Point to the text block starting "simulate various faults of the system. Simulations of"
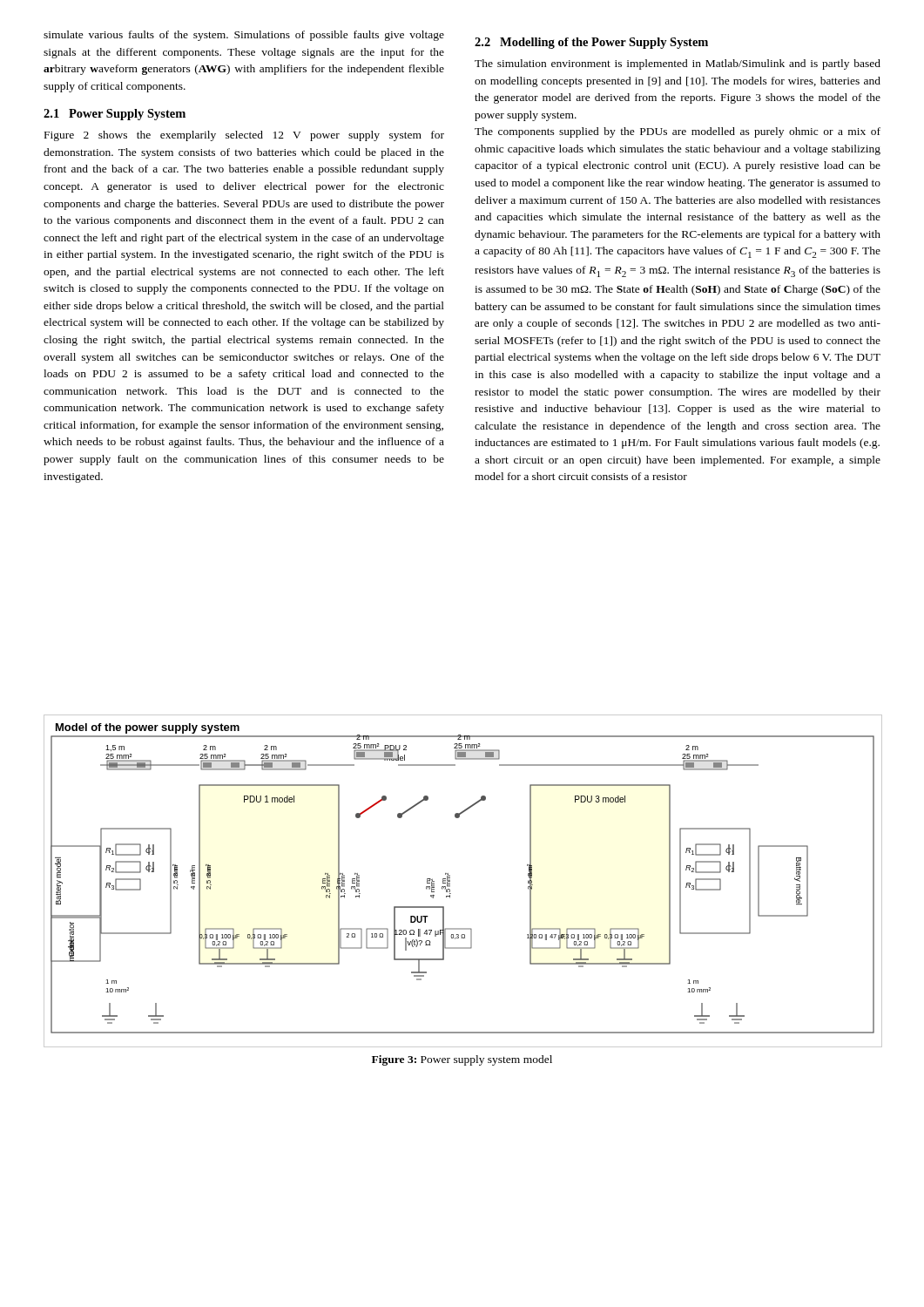The height and width of the screenshot is (1307, 924). pyautogui.click(x=244, y=60)
